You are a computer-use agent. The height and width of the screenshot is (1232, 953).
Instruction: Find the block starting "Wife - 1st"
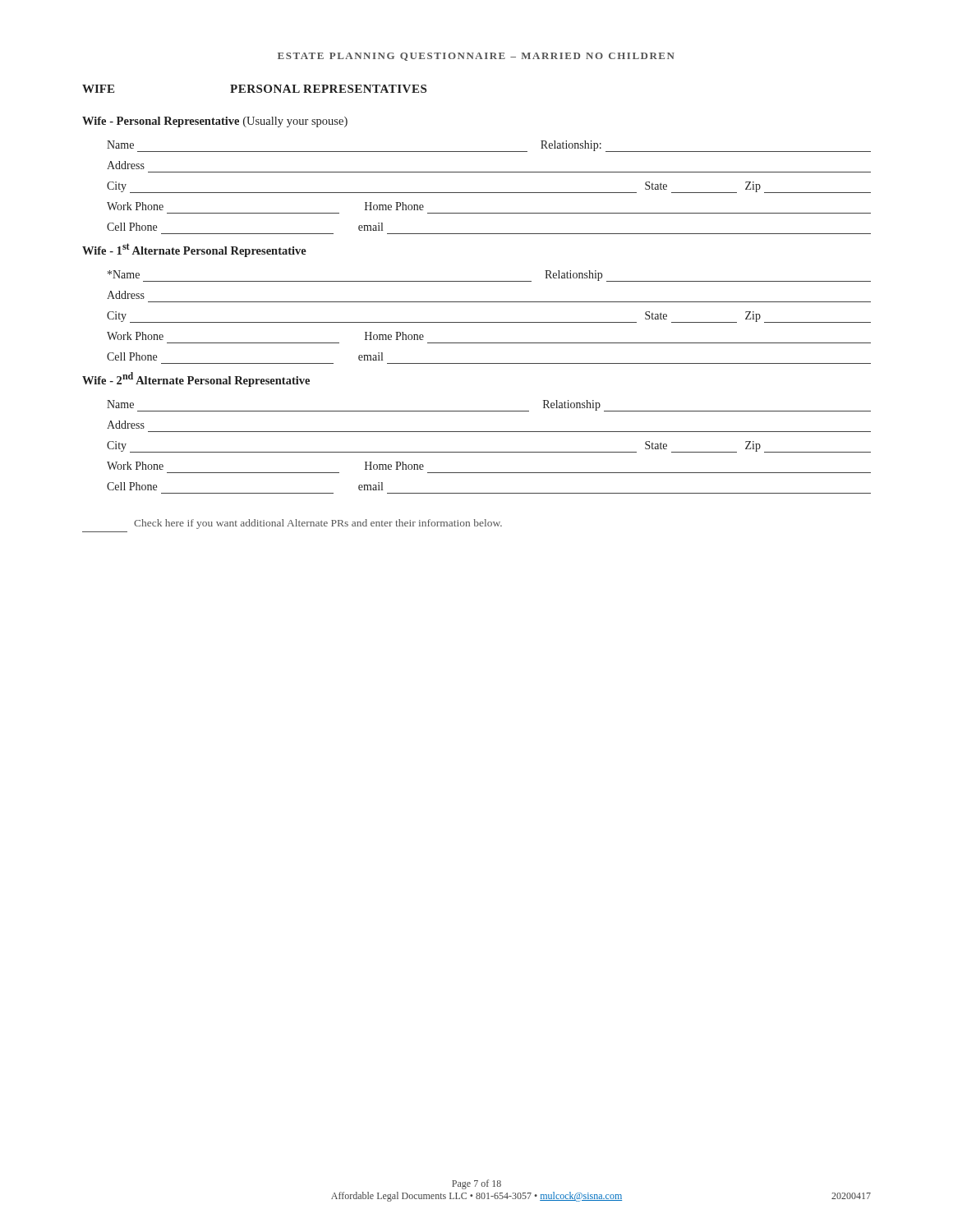point(194,249)
